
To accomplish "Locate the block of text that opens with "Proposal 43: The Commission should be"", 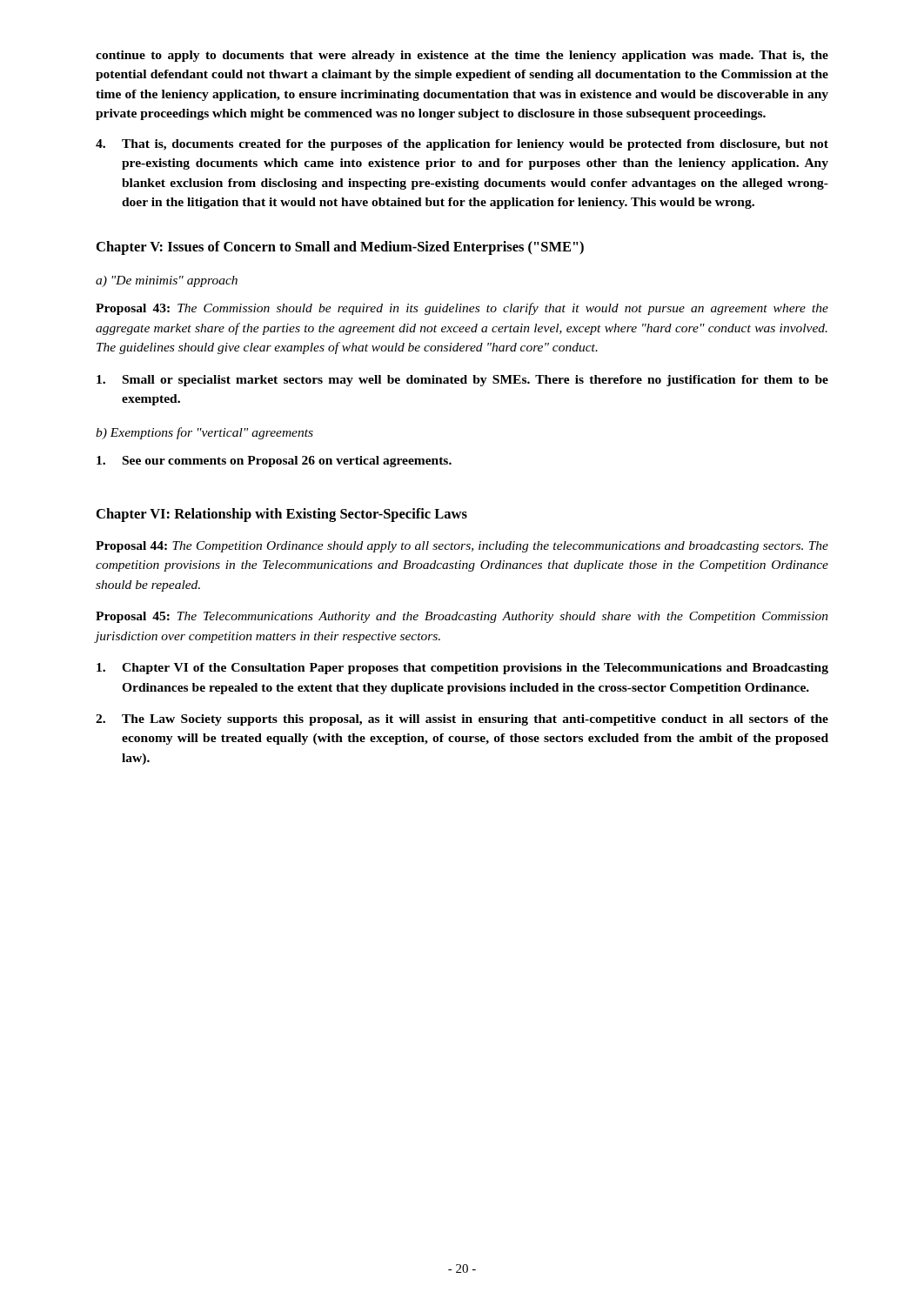I will (x=462, y=327).
